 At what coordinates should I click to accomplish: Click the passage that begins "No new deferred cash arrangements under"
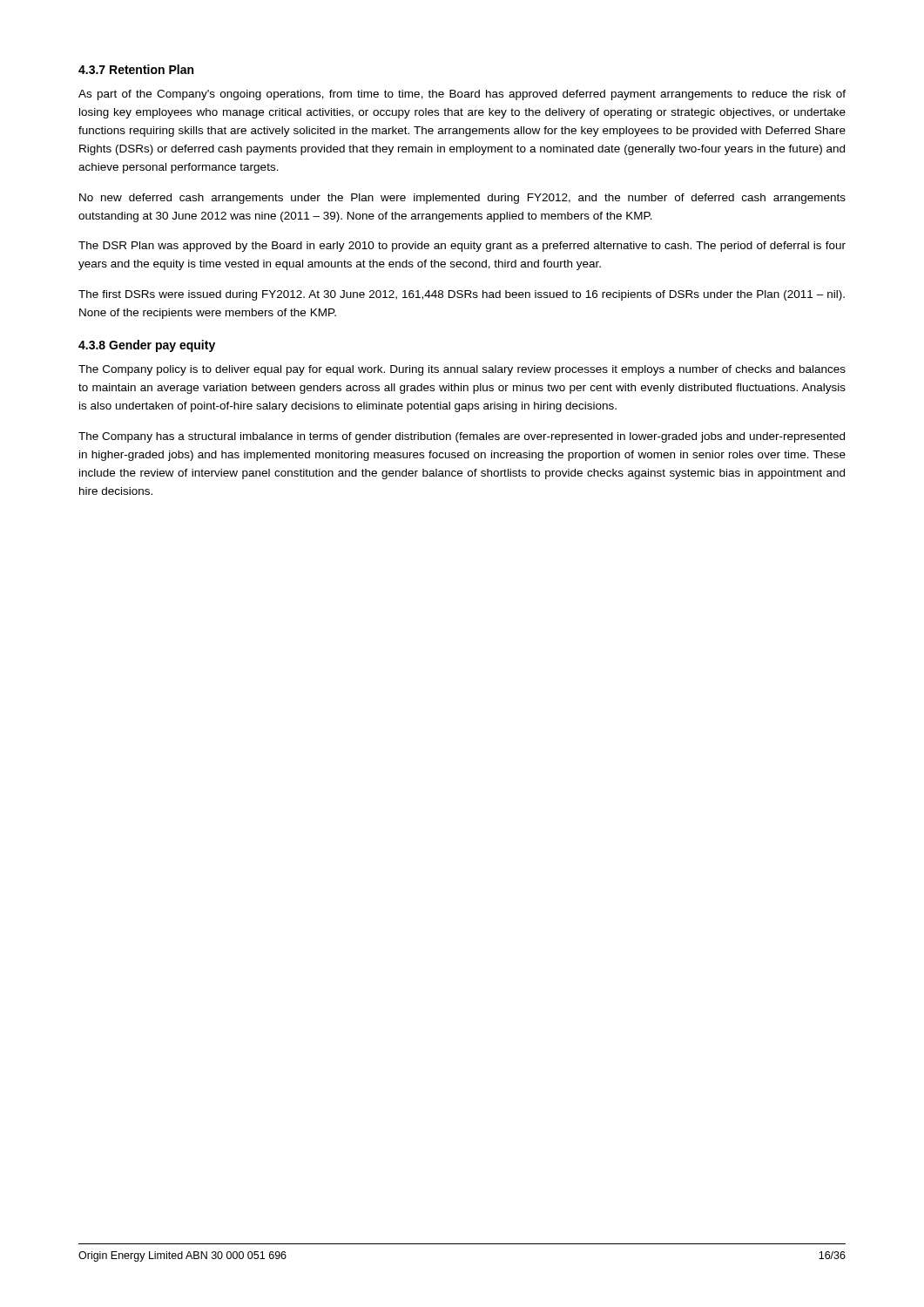click(462, 206)
